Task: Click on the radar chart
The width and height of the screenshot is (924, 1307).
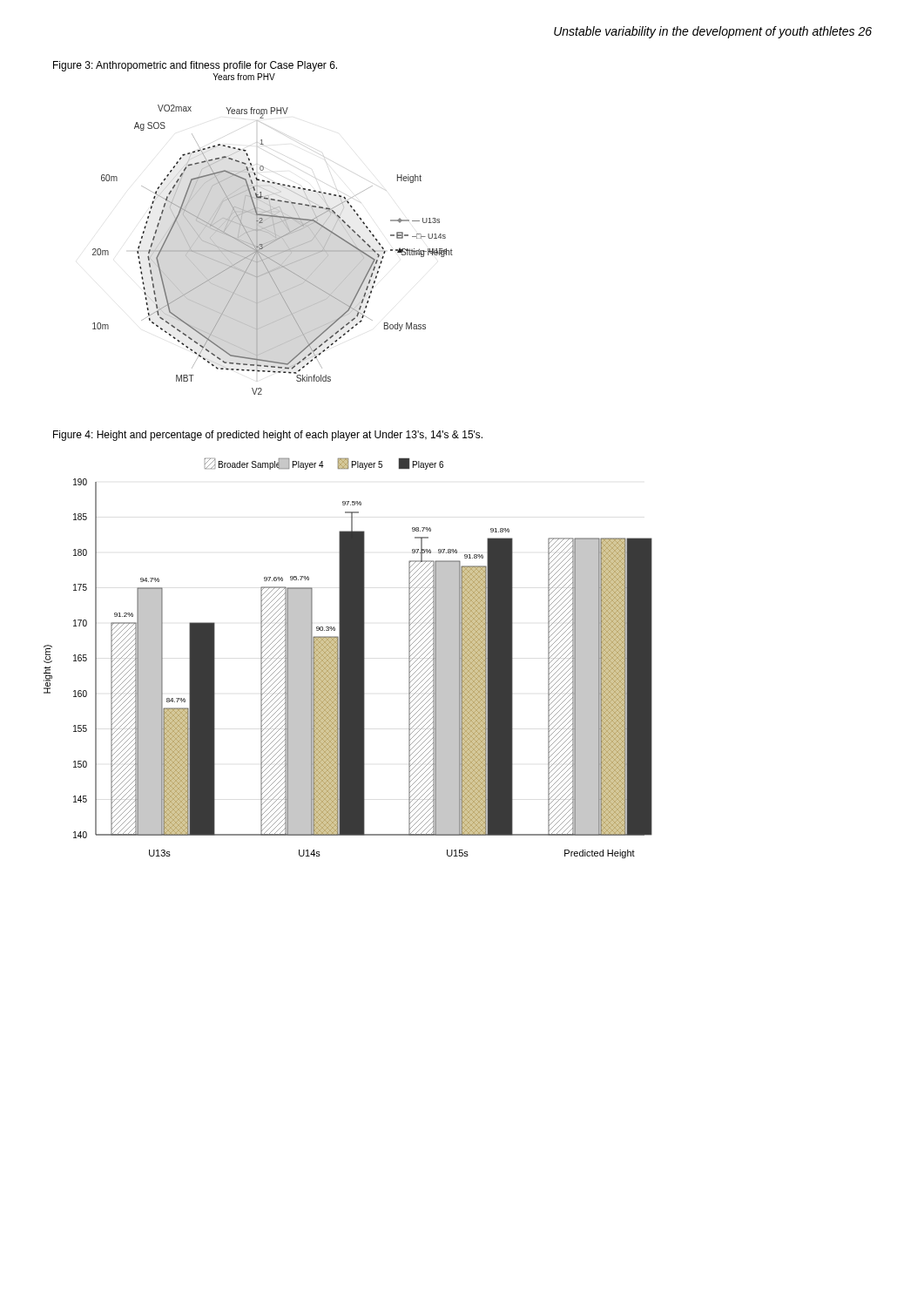Action: point(305,238)
